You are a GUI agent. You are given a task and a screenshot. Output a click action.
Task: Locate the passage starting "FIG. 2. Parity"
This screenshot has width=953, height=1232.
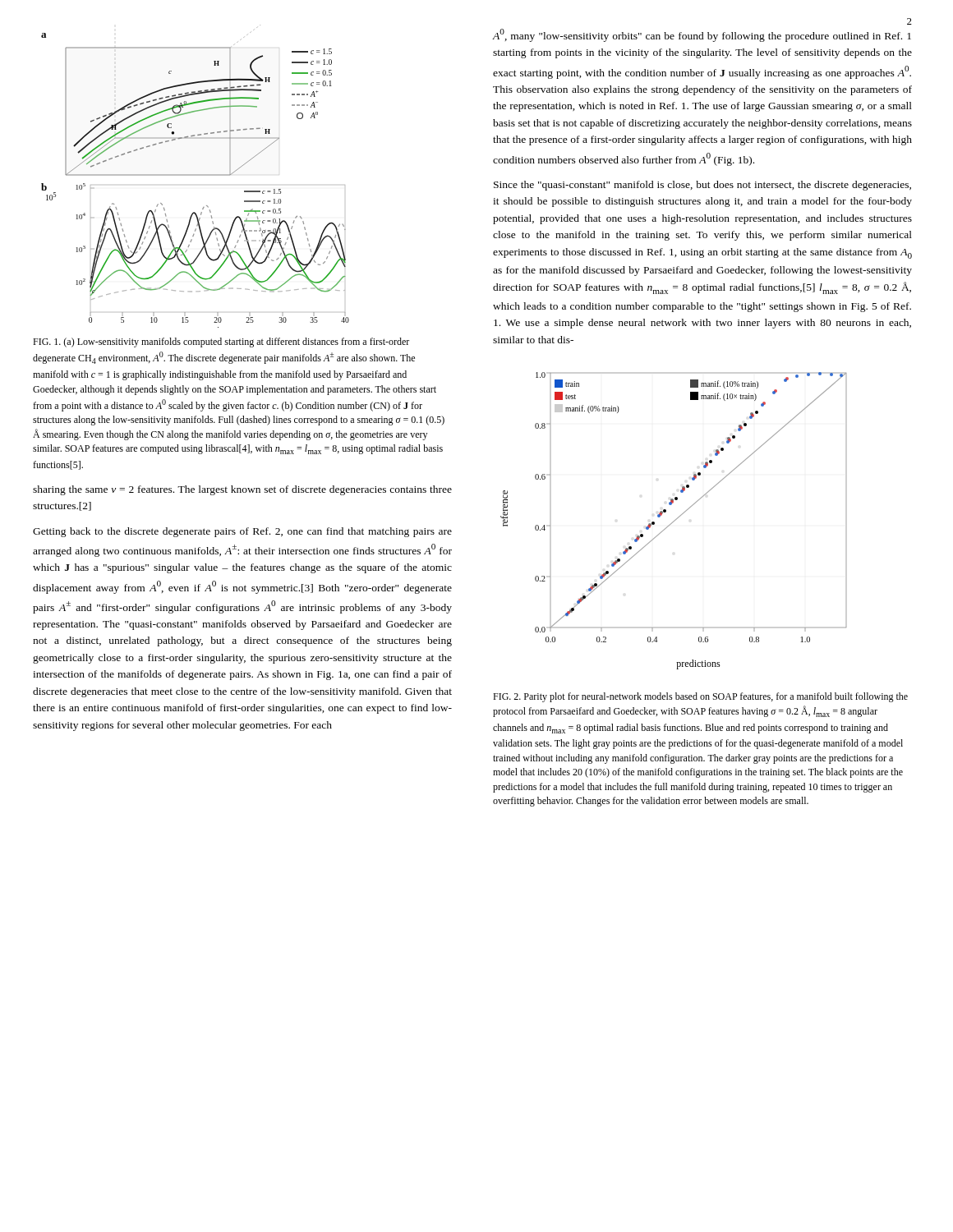point(700,749)
